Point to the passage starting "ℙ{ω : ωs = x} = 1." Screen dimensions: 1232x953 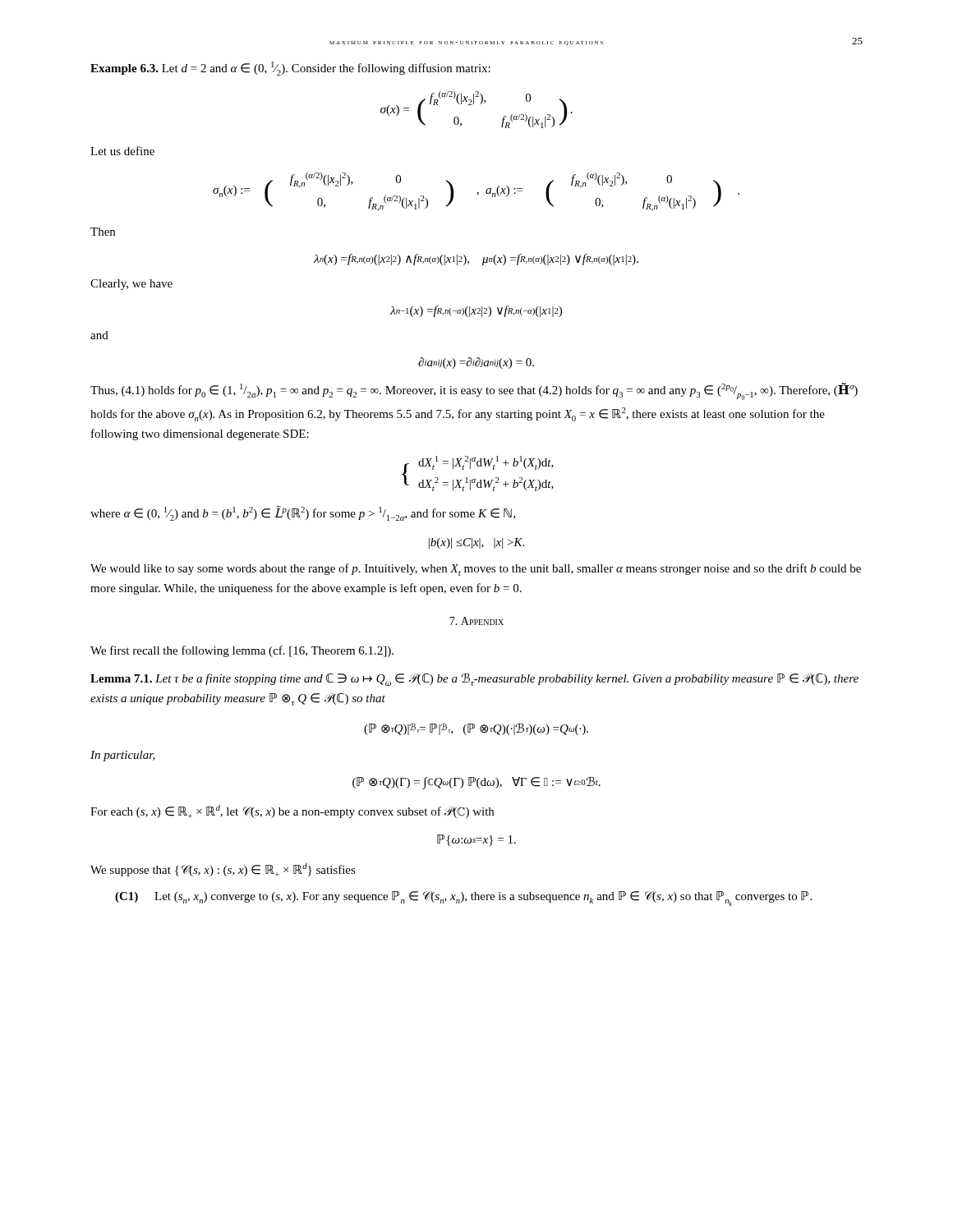click(476, 840)
